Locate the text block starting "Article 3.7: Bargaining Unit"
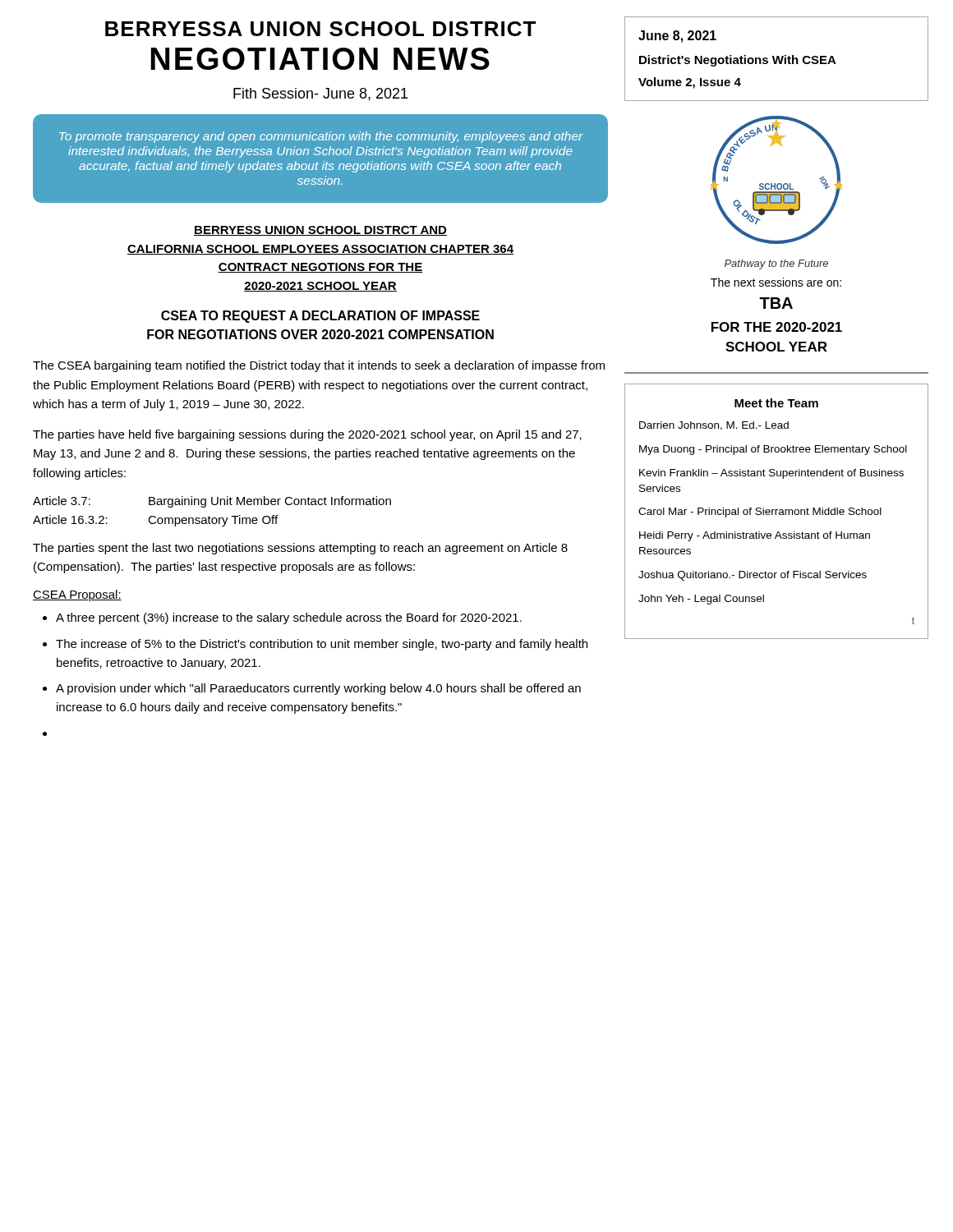Image resolution: width=953 pixels, height=1232 pixels. (320, 500)
